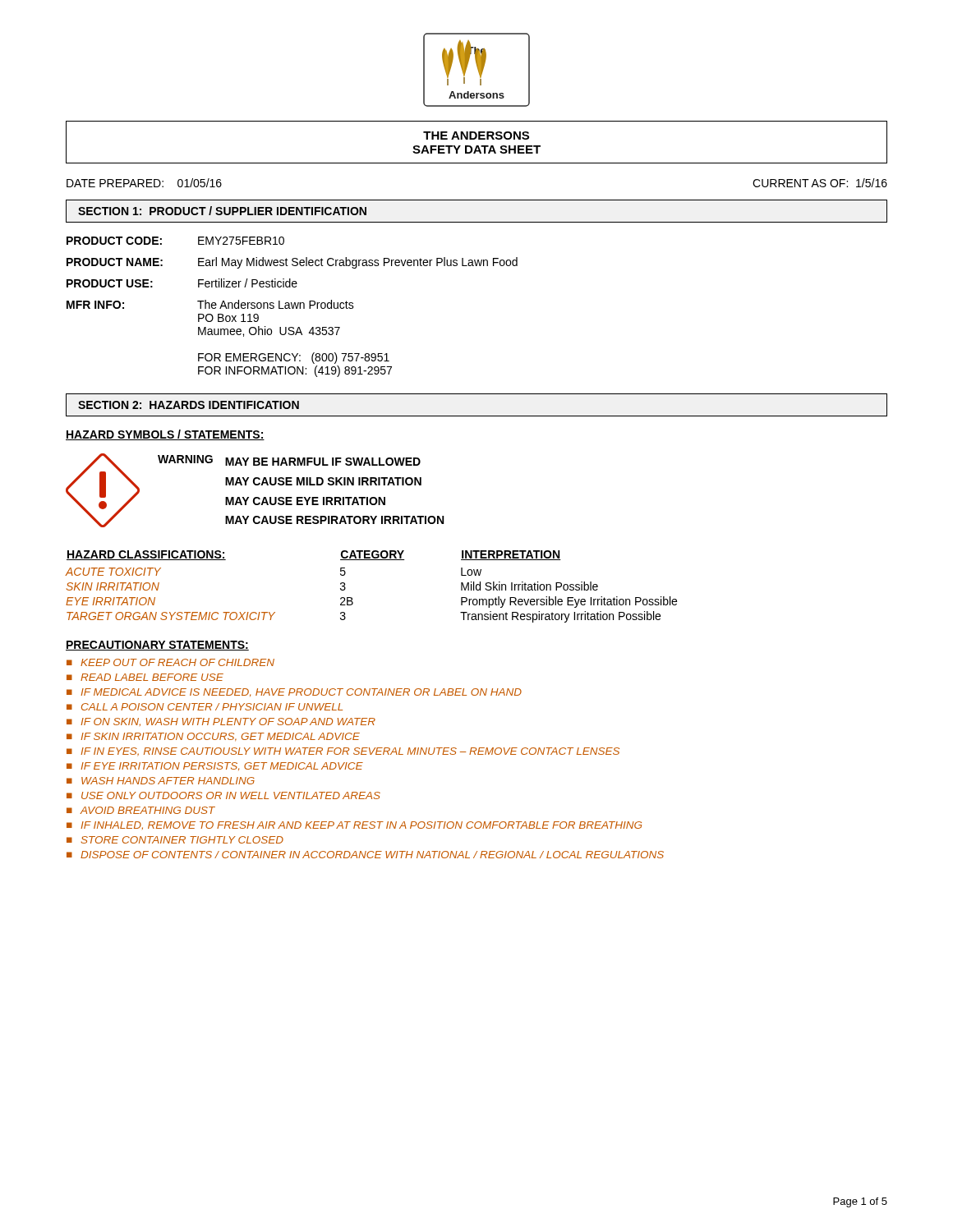Where does it say "HAZARD SYMBOLS / STATEMENTS:"?
Viewport: 953px width, 1232px height.
[165, 434]
